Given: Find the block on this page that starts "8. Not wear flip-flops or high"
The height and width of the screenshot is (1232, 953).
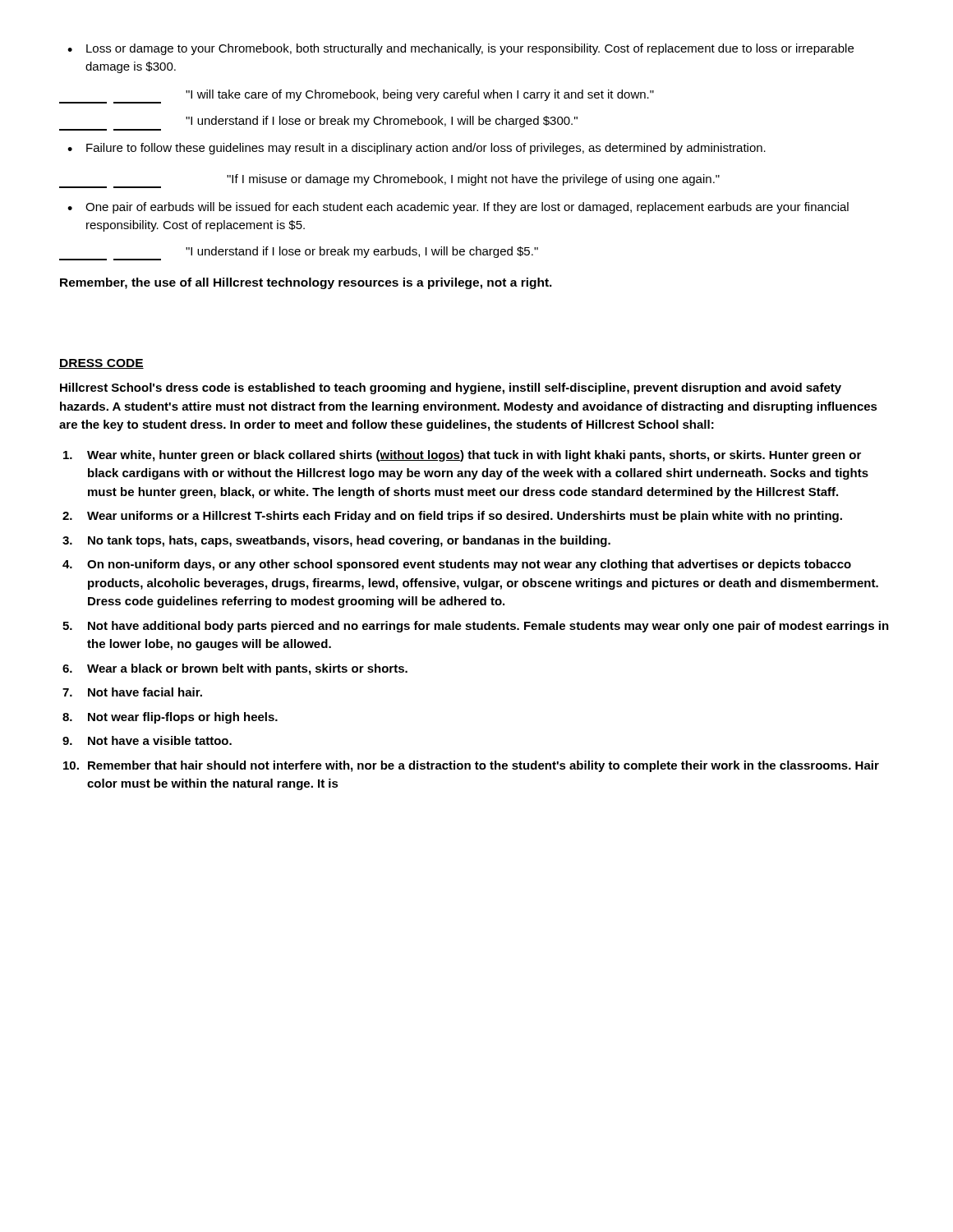Looking at the screenshot, I should pos(170,718).
